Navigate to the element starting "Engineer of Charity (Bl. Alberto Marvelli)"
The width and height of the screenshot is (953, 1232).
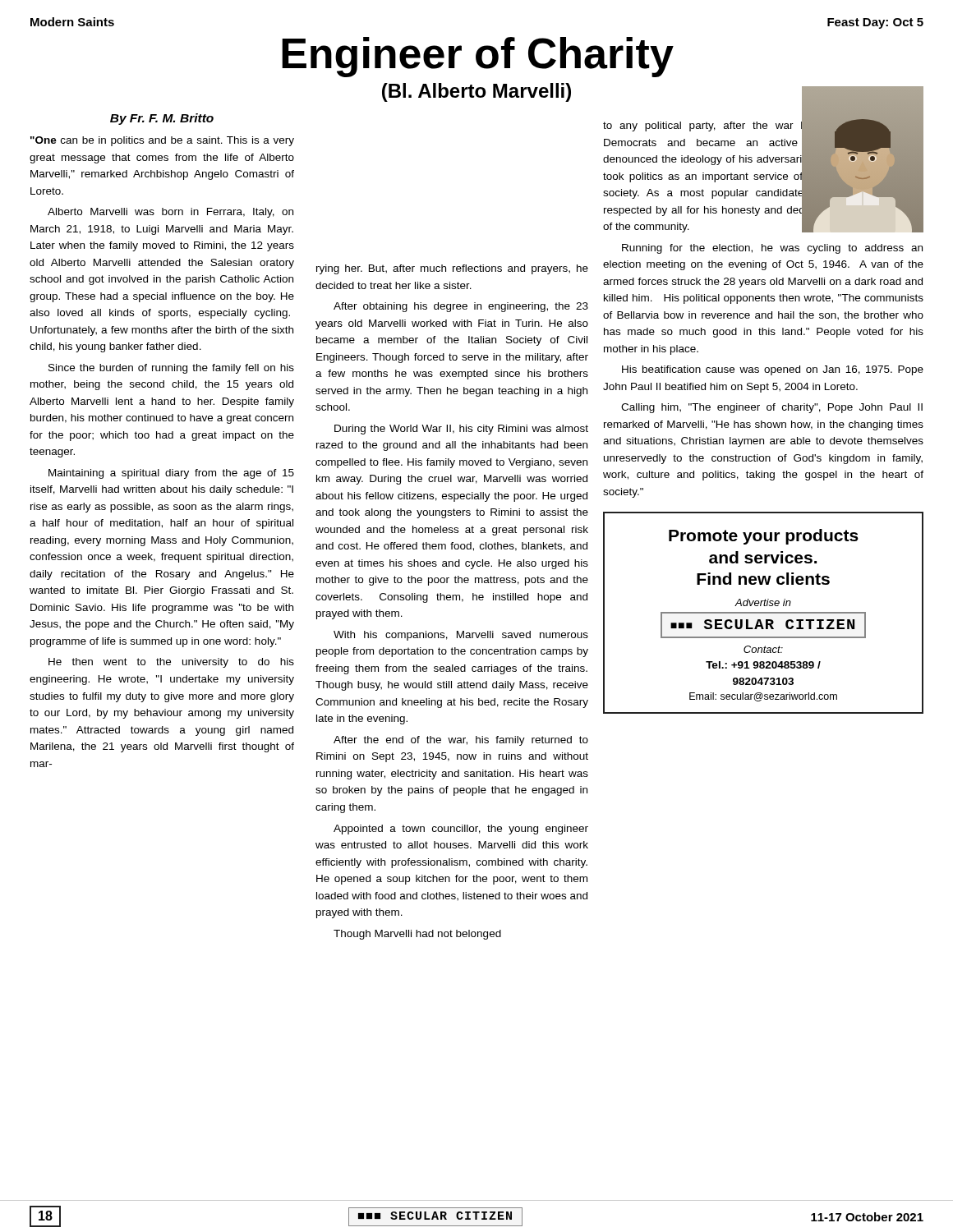(476, 66)
